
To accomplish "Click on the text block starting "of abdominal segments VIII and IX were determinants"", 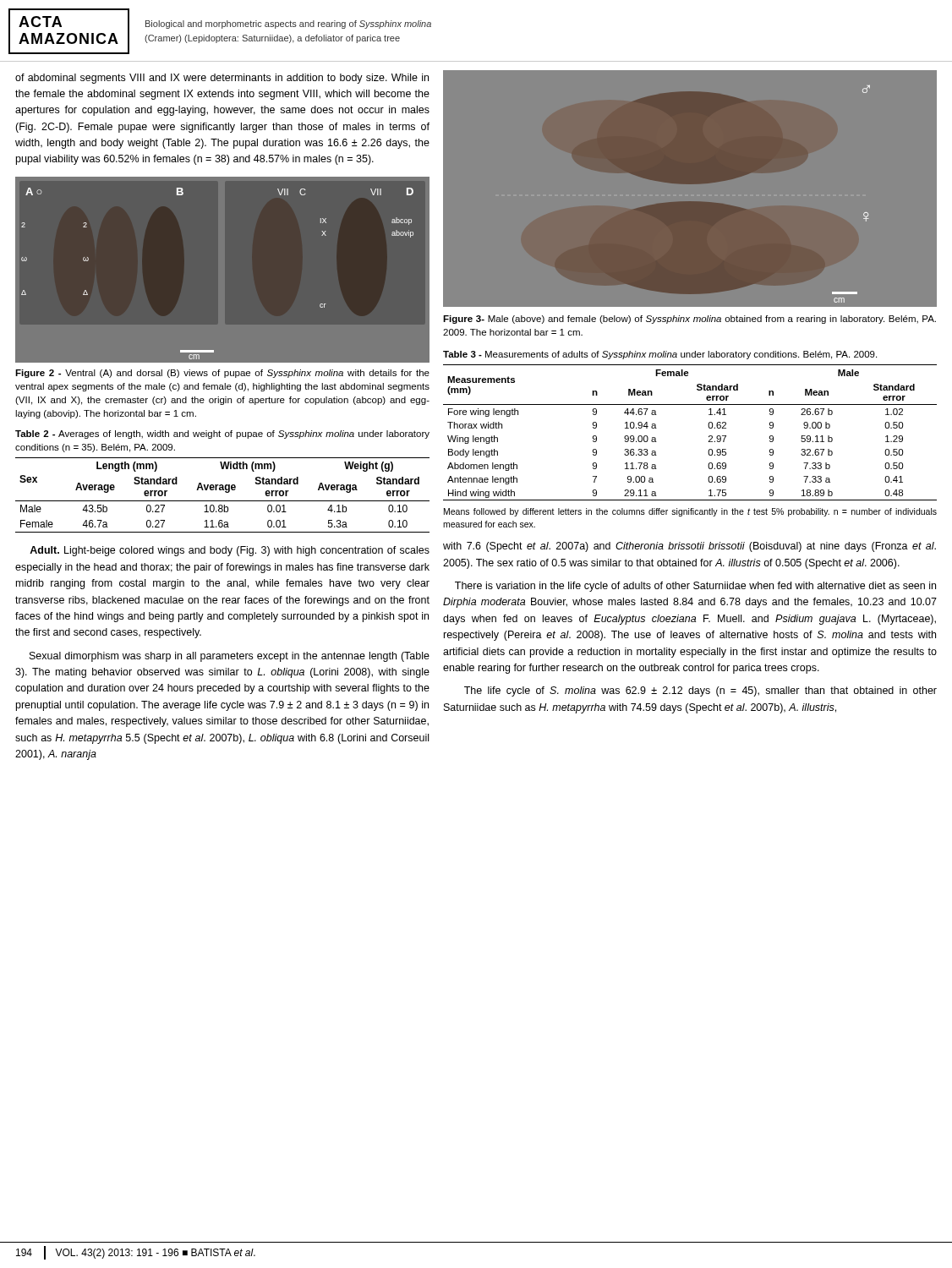I will point(222,118).
